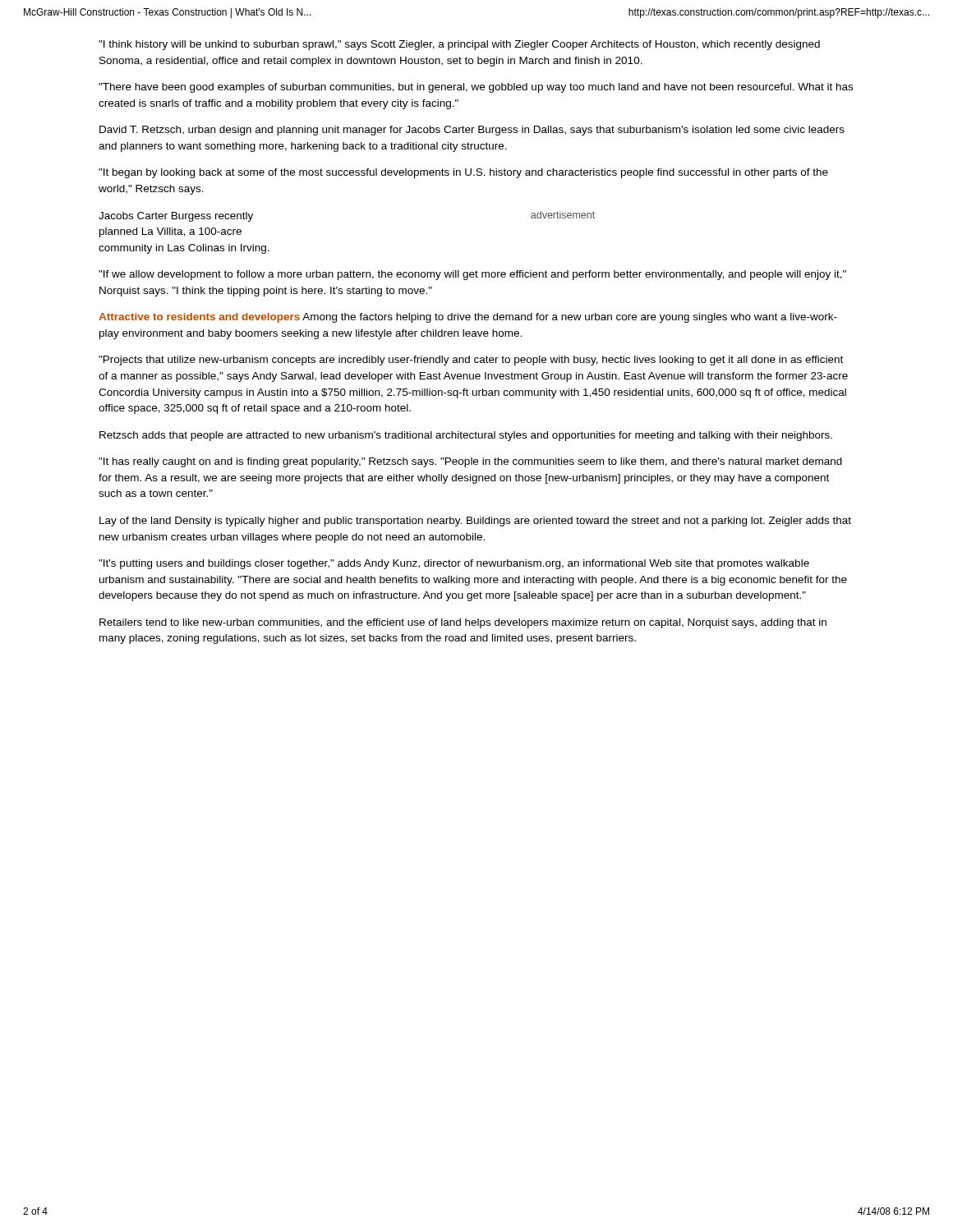The height and width of the screenshot is (1232, 953).
Task: Navigate to the region starting "Attractive to residents and"
Action: click(x=199, y=317)
